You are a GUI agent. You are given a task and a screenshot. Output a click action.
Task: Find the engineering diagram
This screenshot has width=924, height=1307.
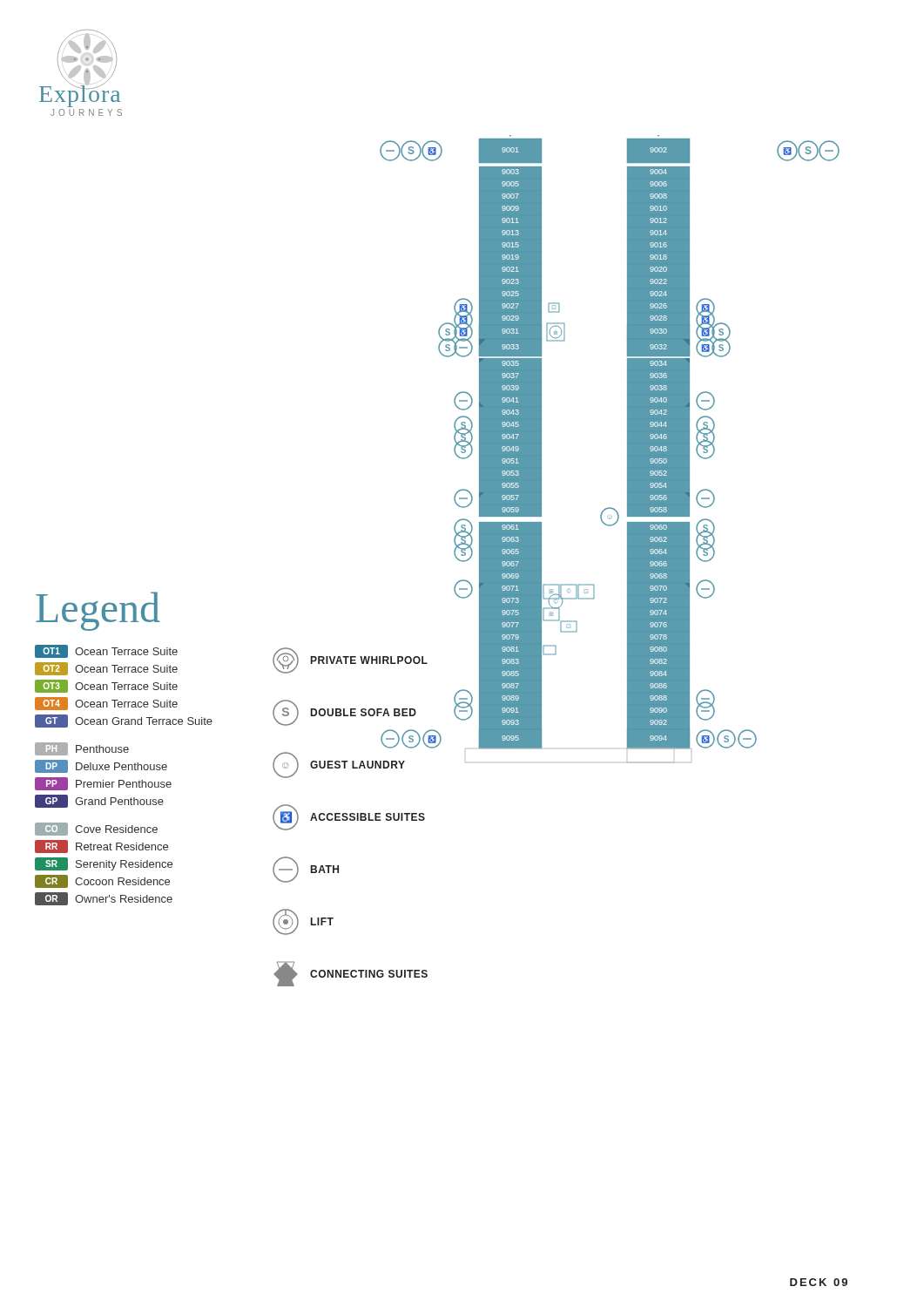[x=627, y=693]
